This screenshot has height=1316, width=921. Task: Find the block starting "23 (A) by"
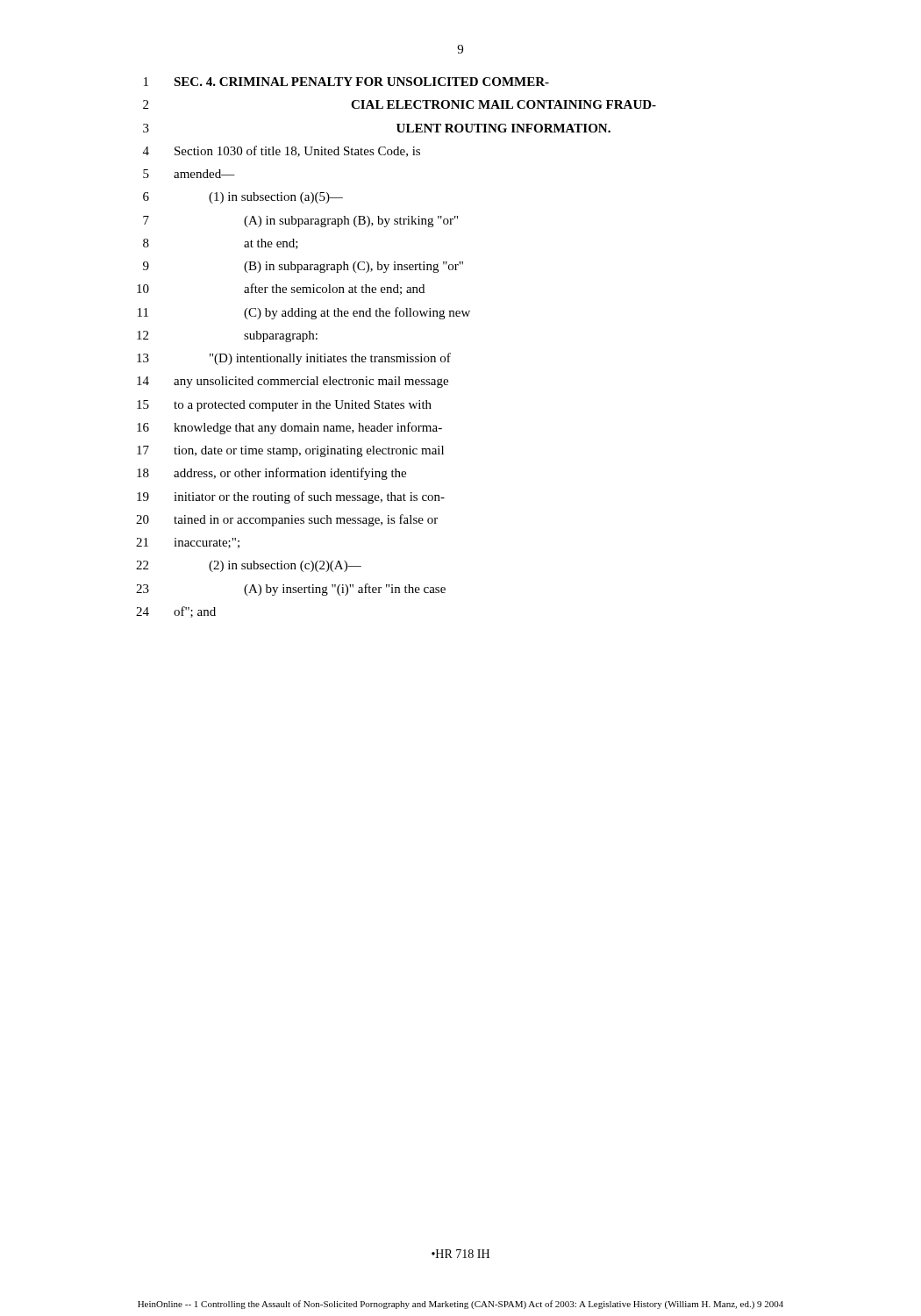click(x=291, y=590)
